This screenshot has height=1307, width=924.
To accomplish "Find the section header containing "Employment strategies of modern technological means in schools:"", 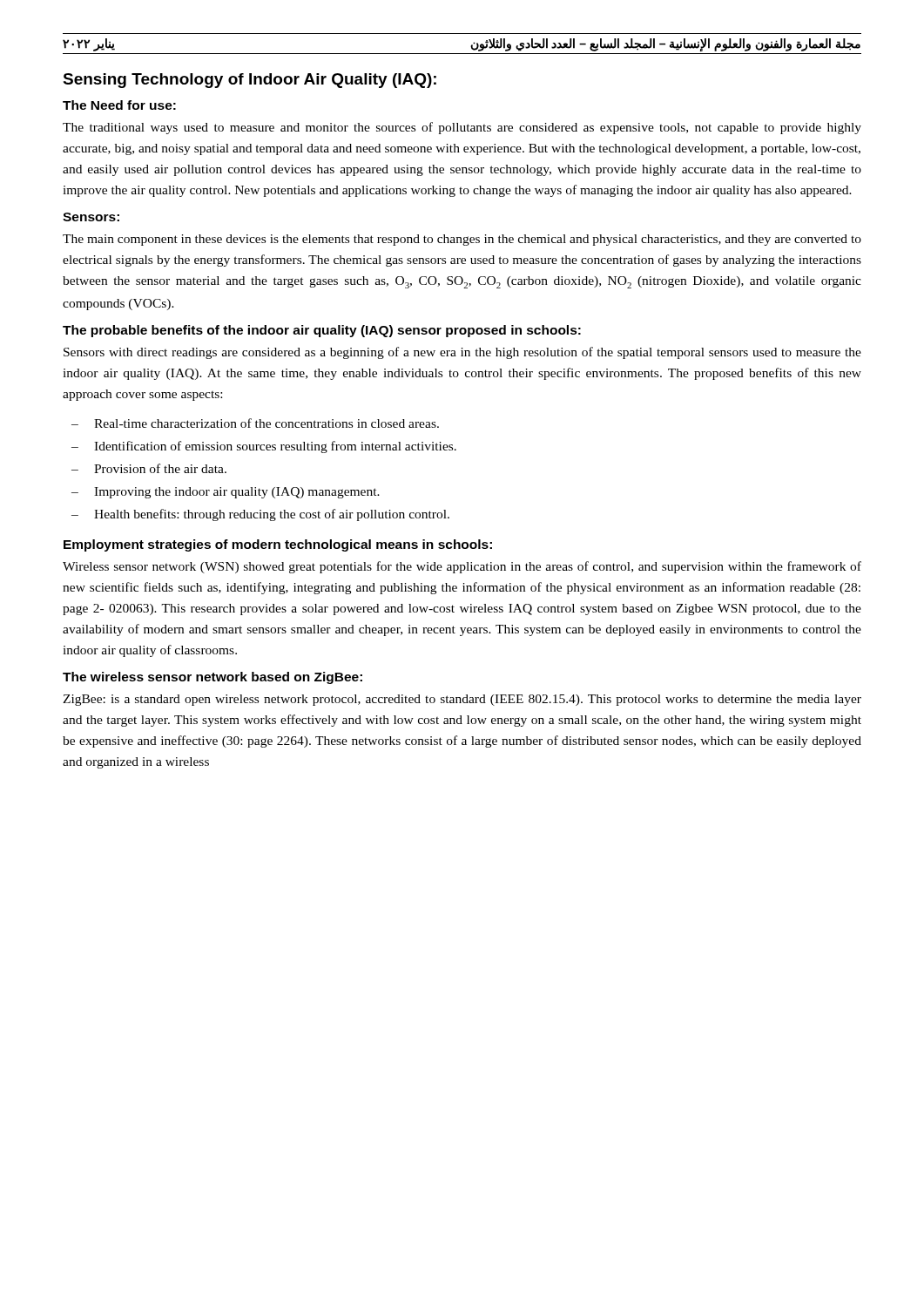I will 462,545.
